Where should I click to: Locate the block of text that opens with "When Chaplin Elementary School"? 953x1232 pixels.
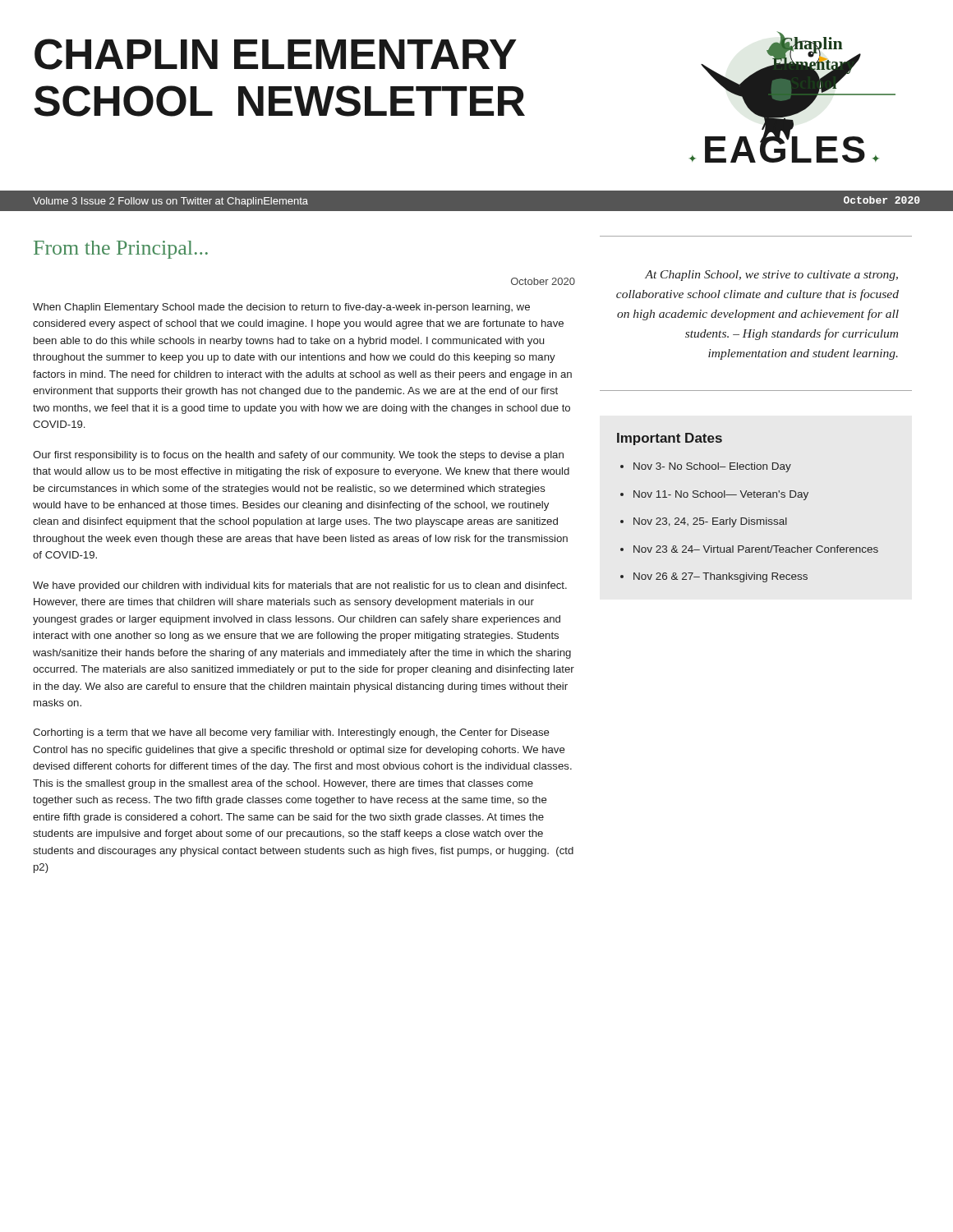click(303, 366)
